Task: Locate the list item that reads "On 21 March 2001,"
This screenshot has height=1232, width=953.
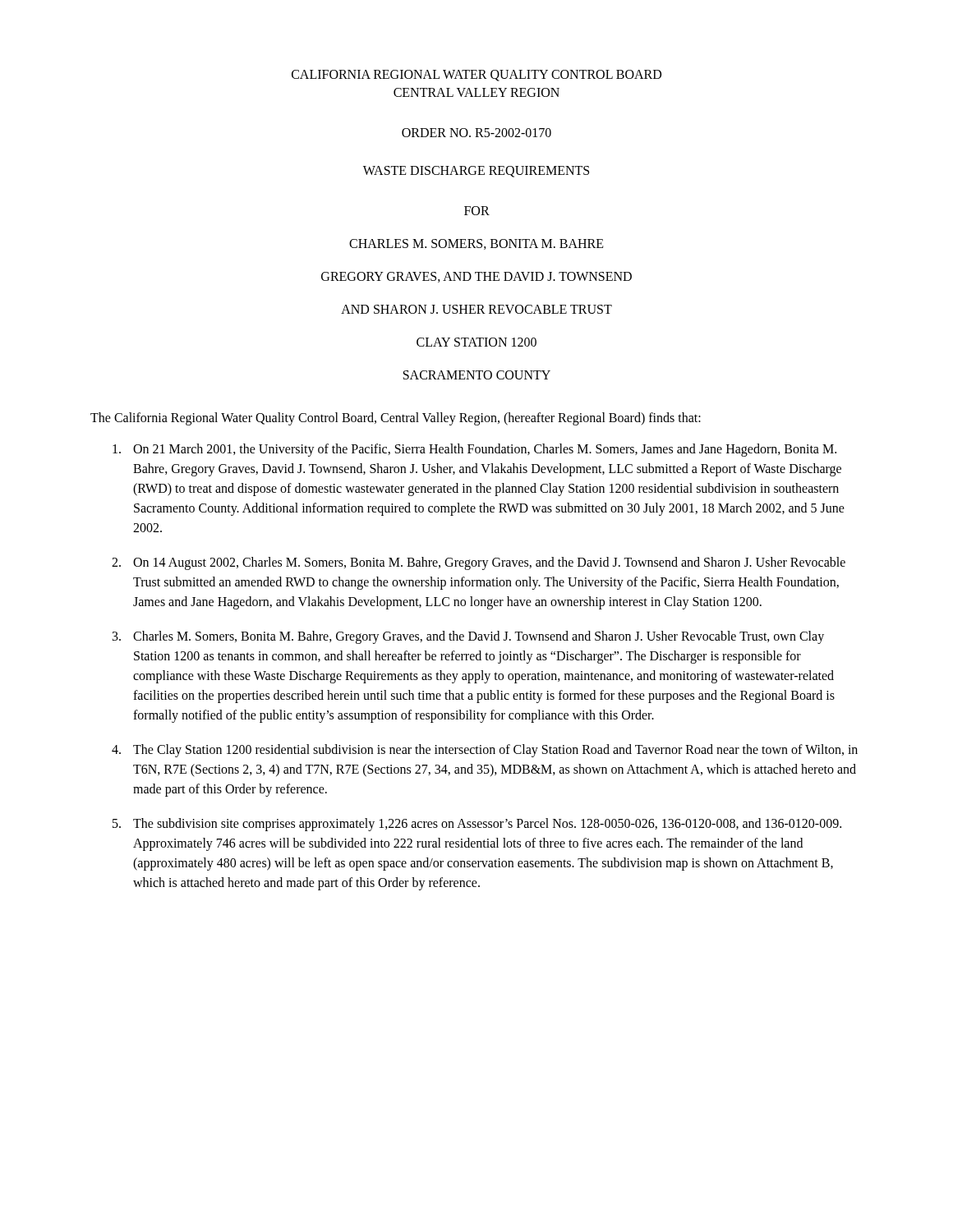Action: [476, 488]
